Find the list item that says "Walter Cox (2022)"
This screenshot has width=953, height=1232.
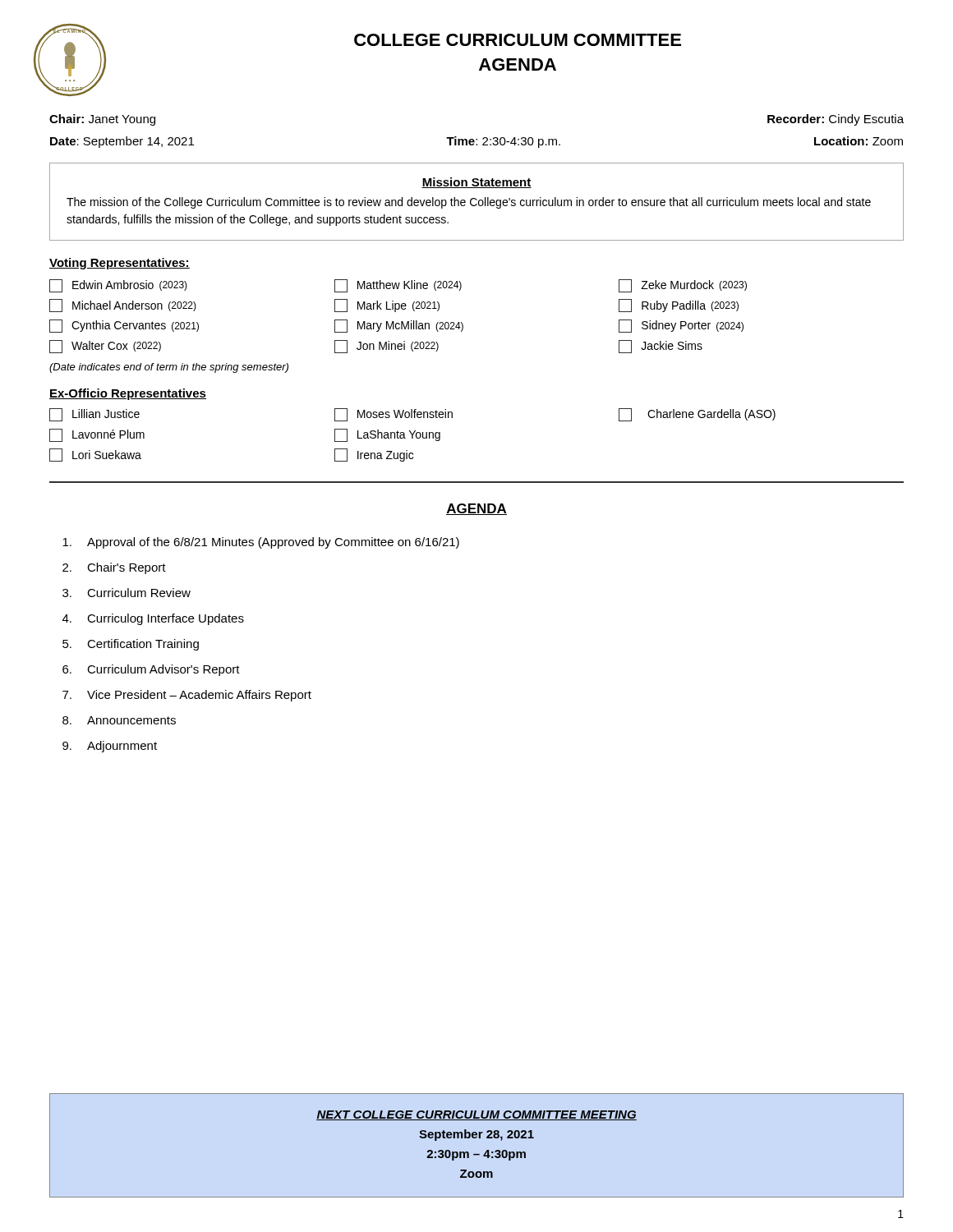tap(105, 346)
